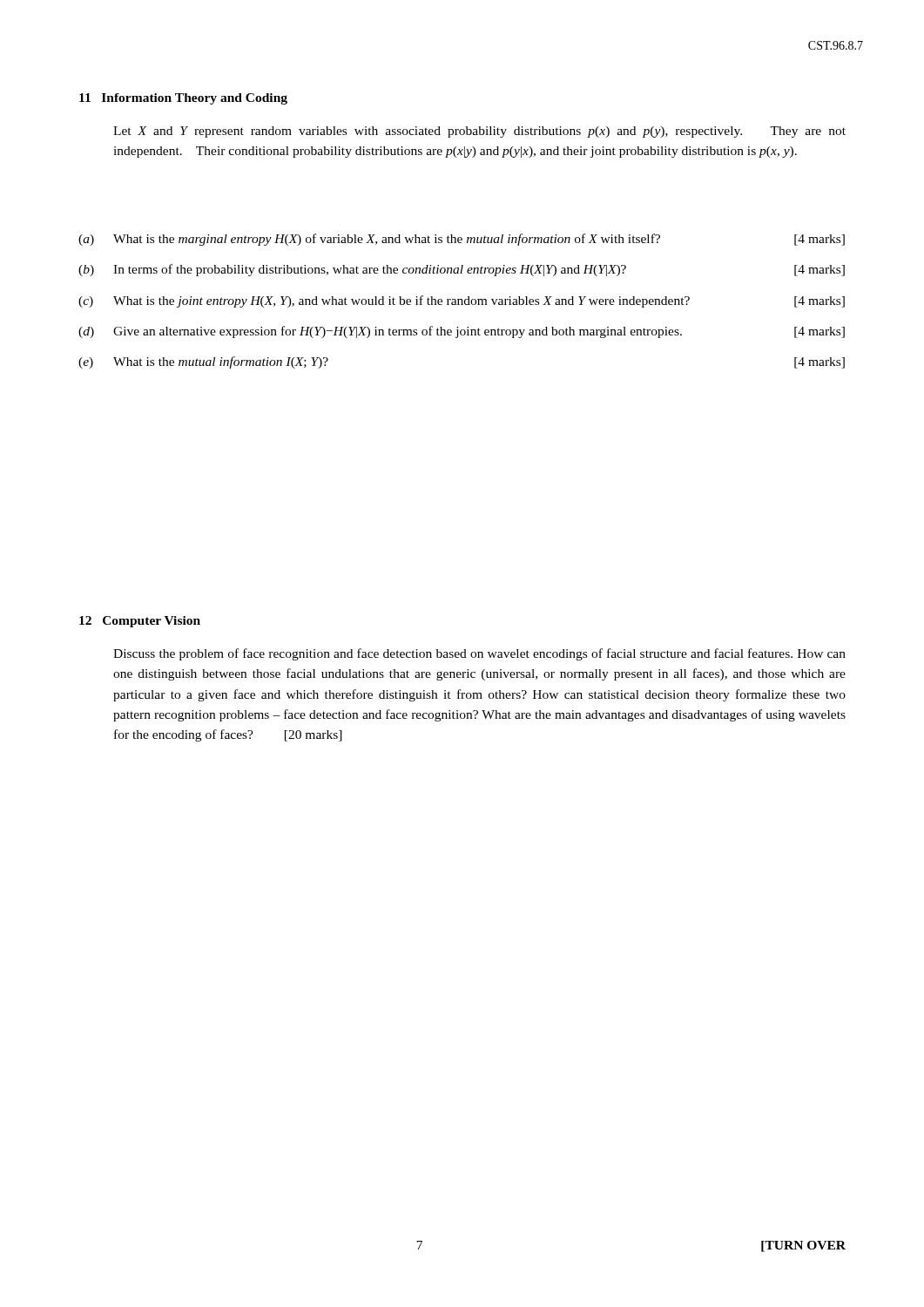Locate the text "12 Computer Vision"
Viewport: 924px width, 1307px height.
point(139,620)
